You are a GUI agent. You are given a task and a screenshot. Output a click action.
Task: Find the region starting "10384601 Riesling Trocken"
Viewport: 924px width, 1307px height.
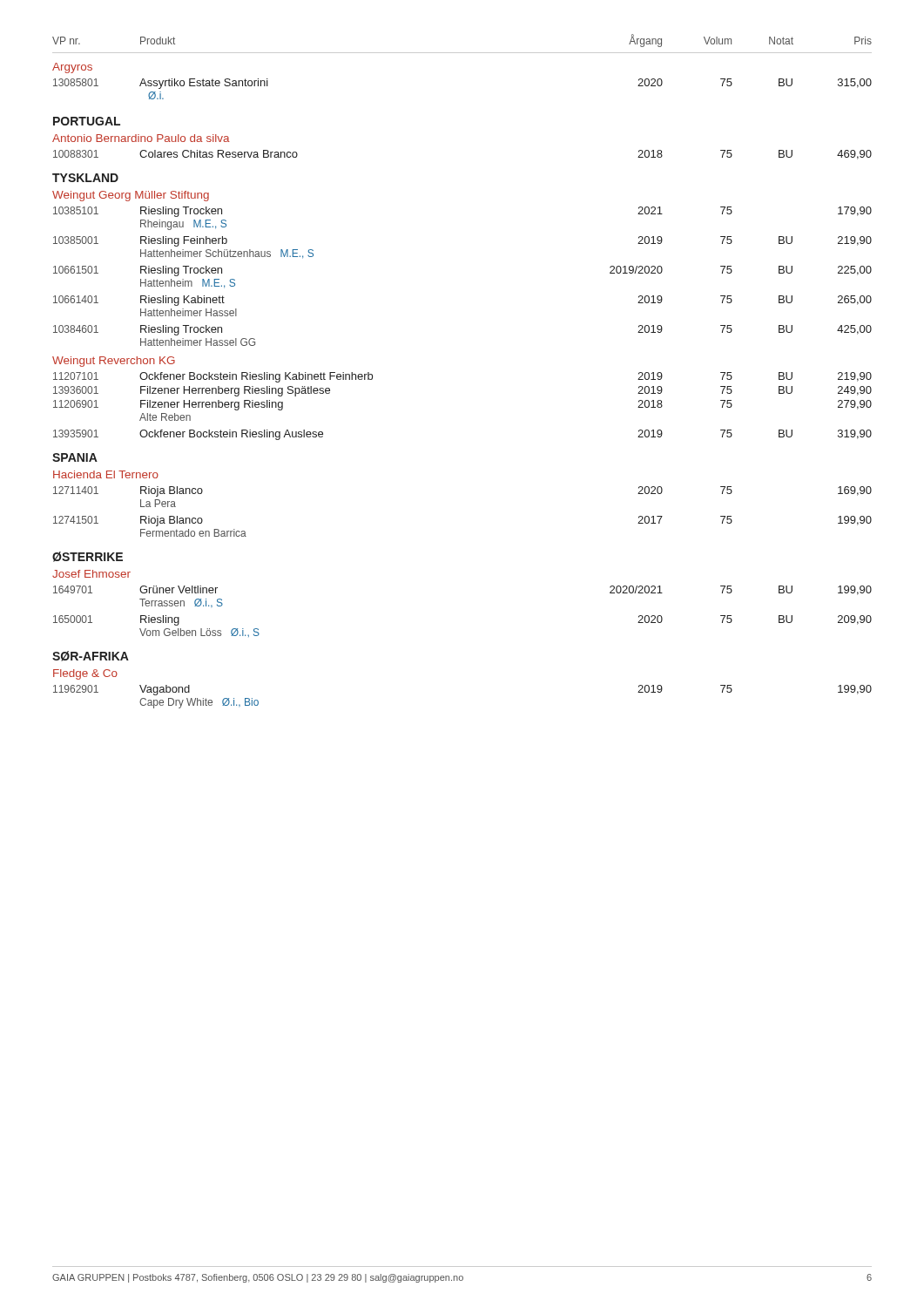(x=78, y=331)
